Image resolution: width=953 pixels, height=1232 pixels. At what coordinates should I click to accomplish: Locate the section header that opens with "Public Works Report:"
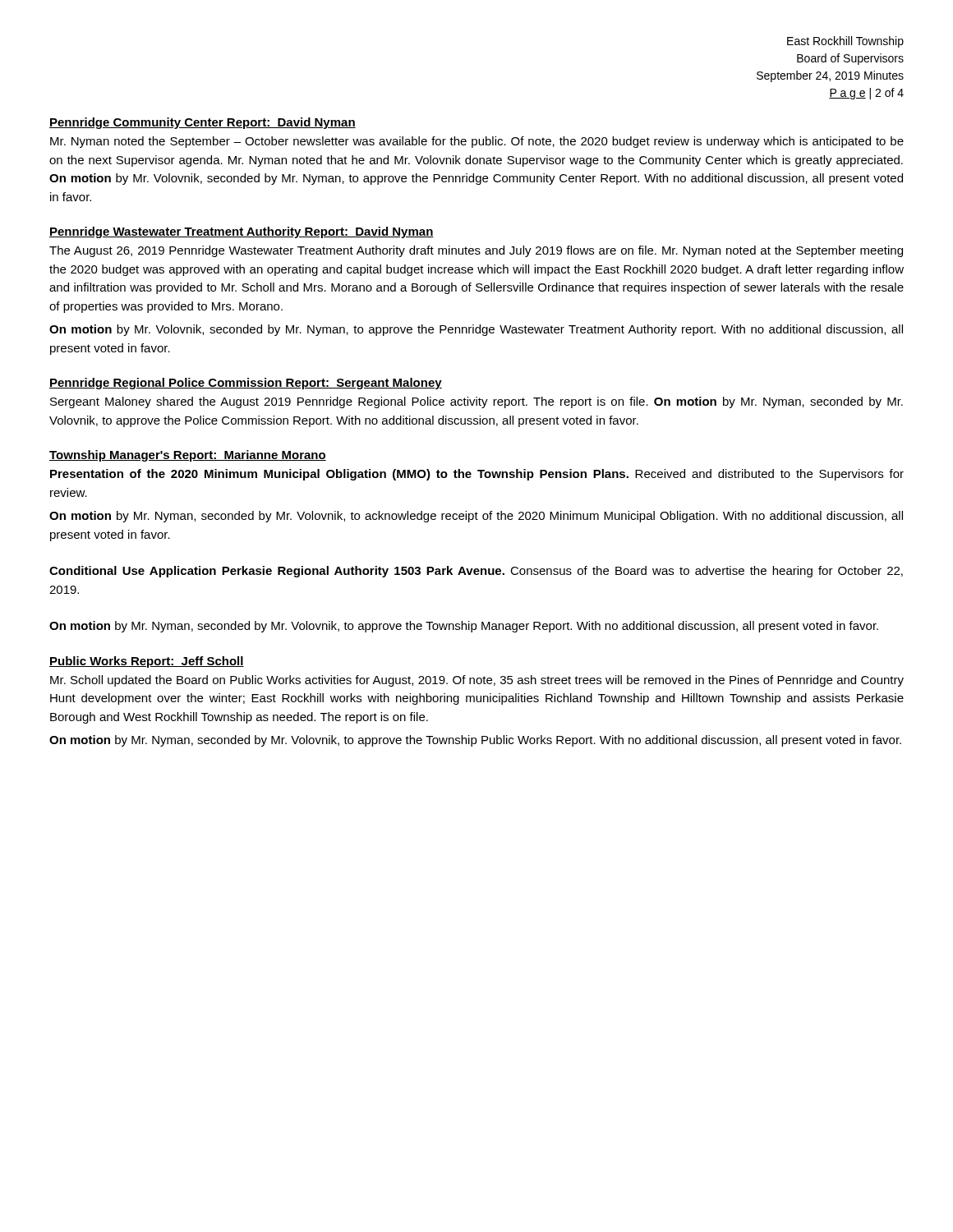pyautogui.click(x=146, y=660)
